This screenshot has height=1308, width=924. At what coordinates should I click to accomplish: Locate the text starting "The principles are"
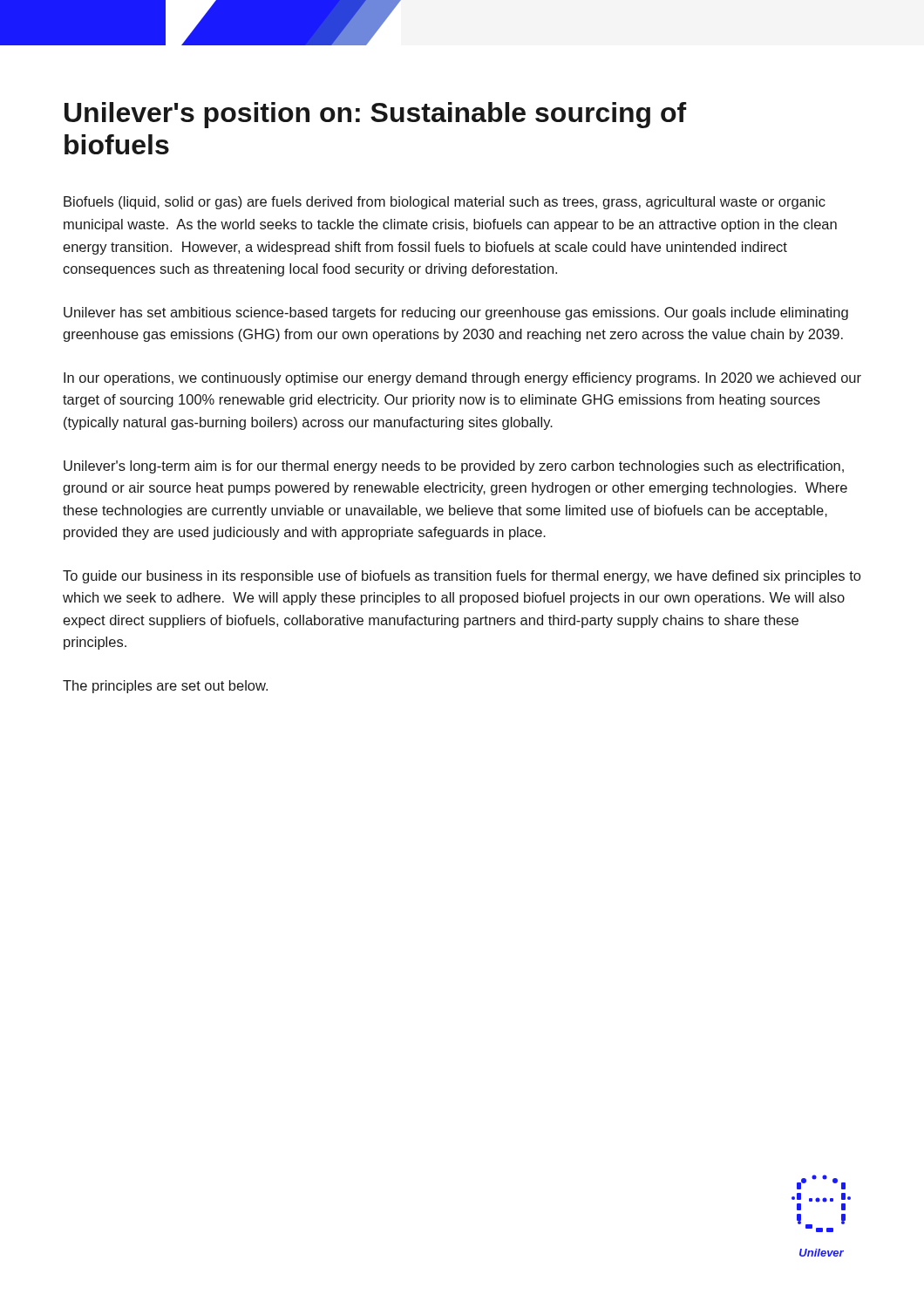[166, 685]
